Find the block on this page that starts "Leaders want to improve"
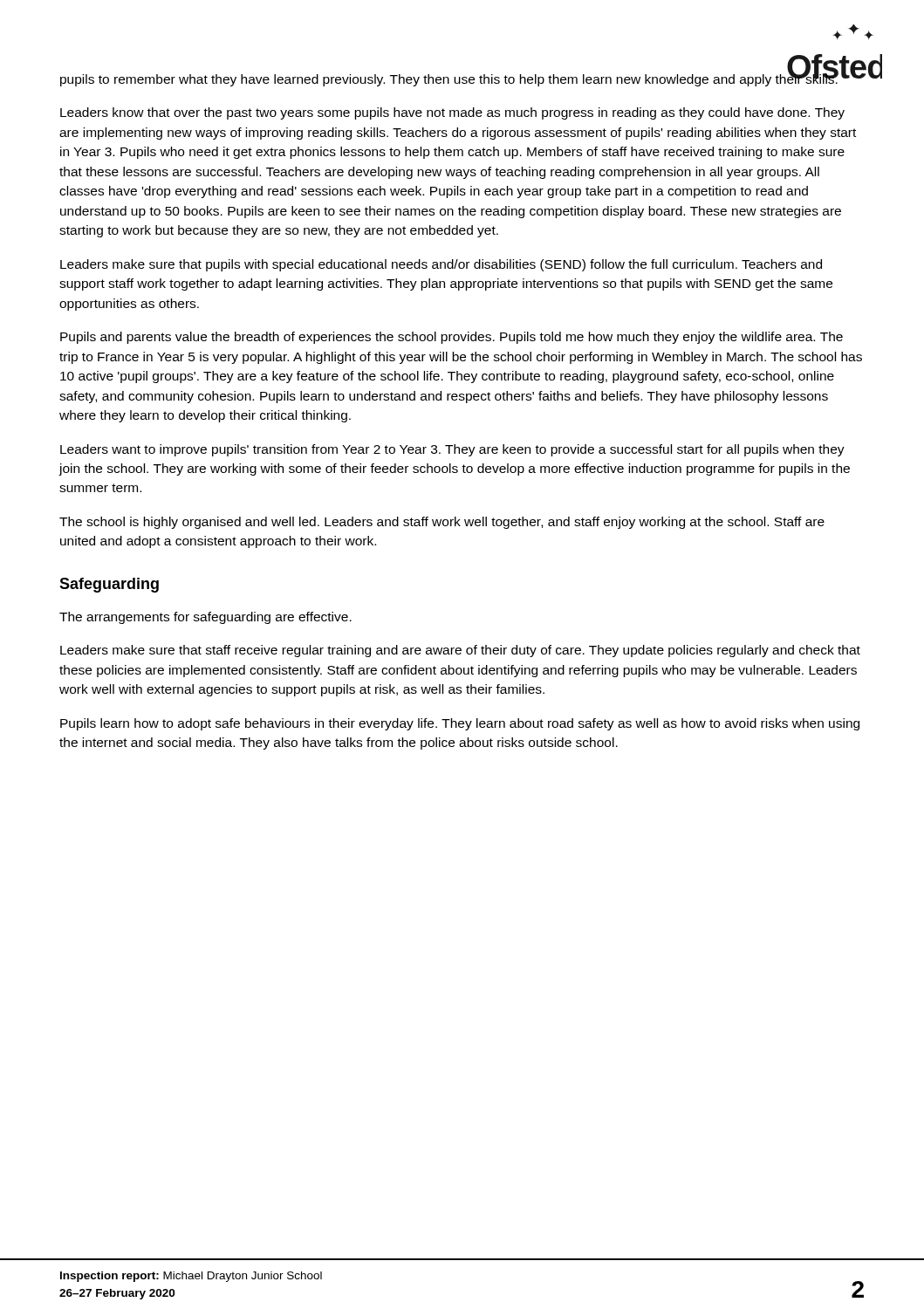Screen dimensions: 1309x924 (462, 469)
